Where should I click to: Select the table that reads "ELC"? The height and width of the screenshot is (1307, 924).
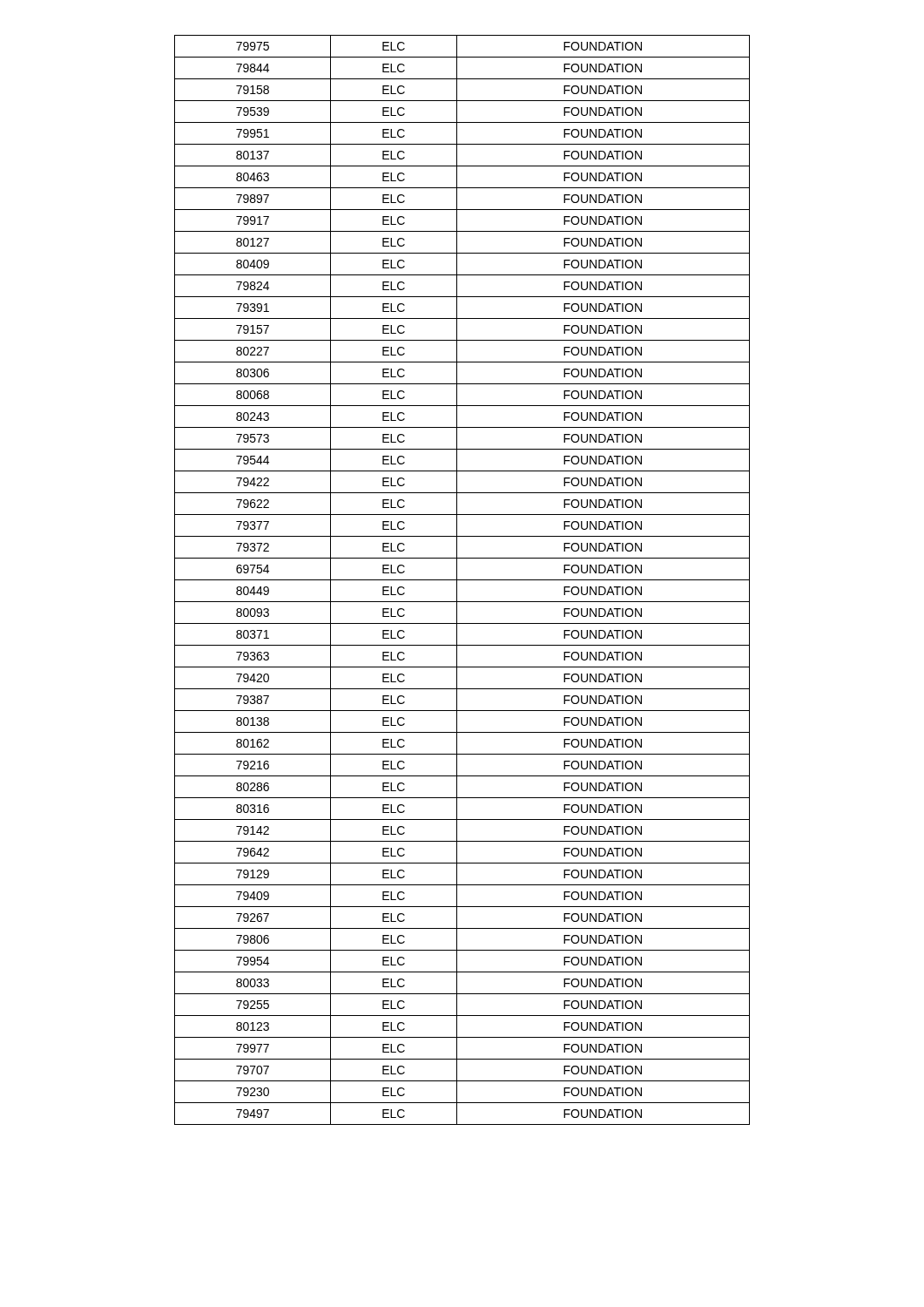462,580
